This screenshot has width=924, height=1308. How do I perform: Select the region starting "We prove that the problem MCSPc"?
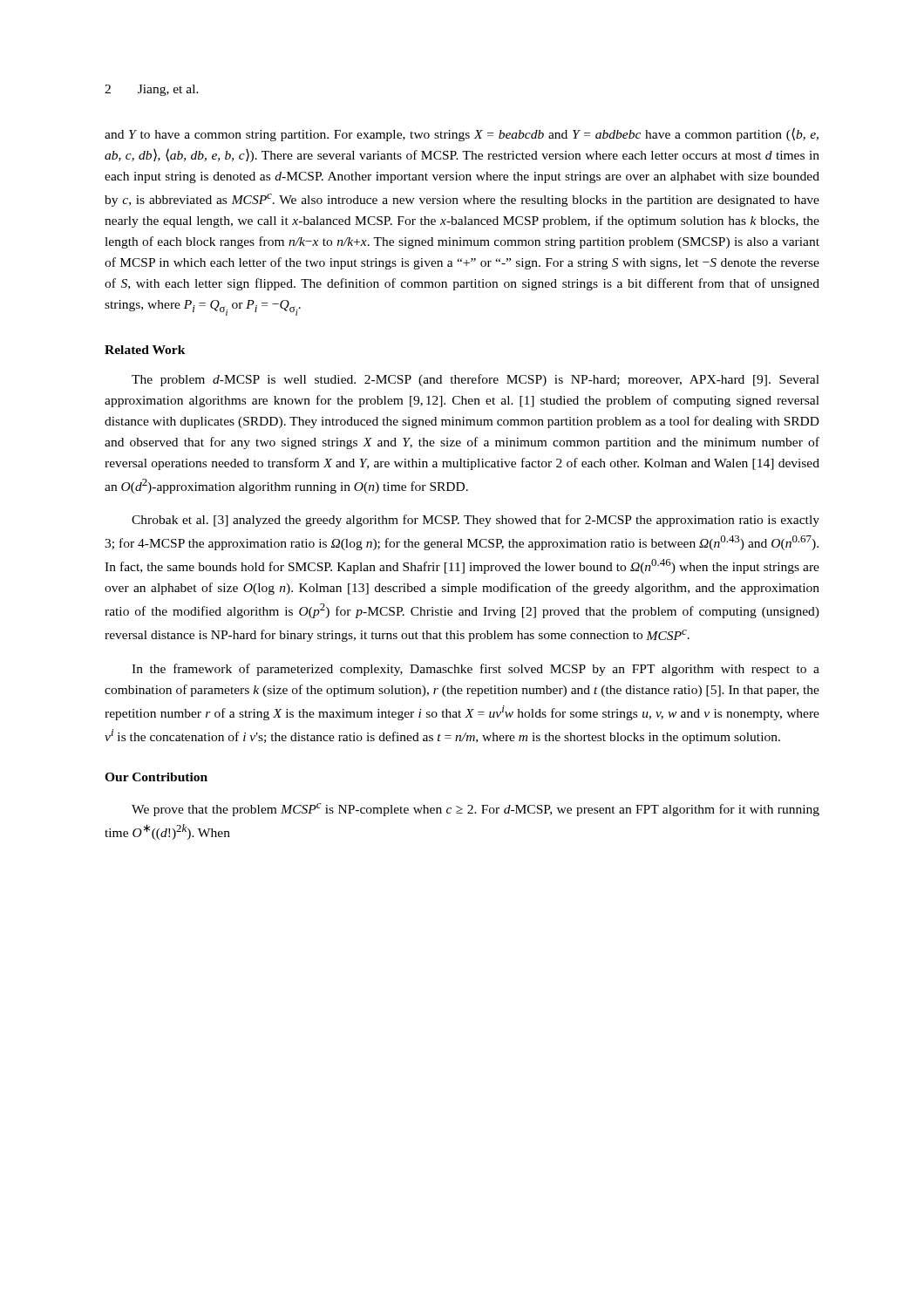[x=462, y=819]
